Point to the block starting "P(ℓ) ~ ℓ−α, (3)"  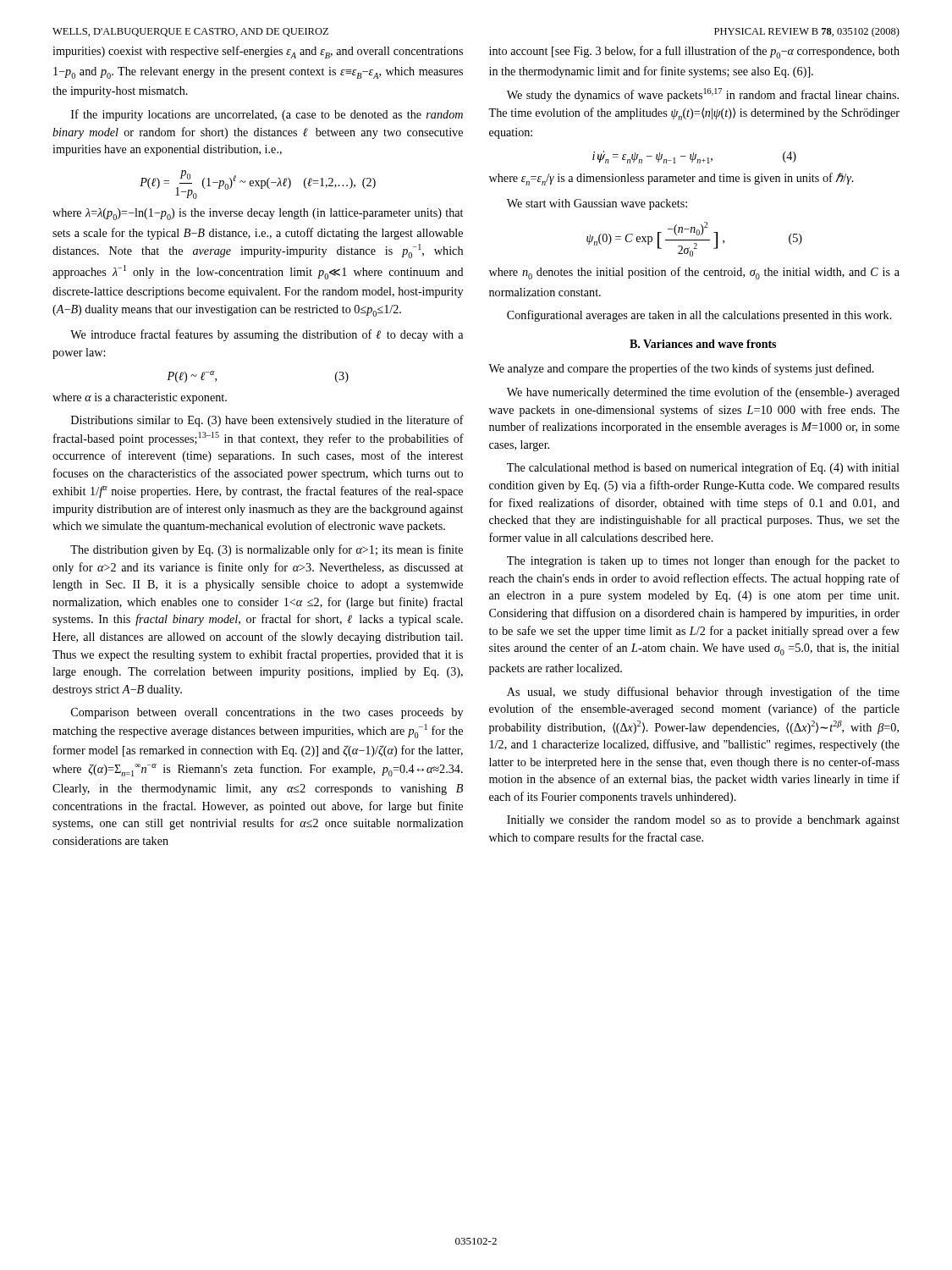click(x=181, y=376)
